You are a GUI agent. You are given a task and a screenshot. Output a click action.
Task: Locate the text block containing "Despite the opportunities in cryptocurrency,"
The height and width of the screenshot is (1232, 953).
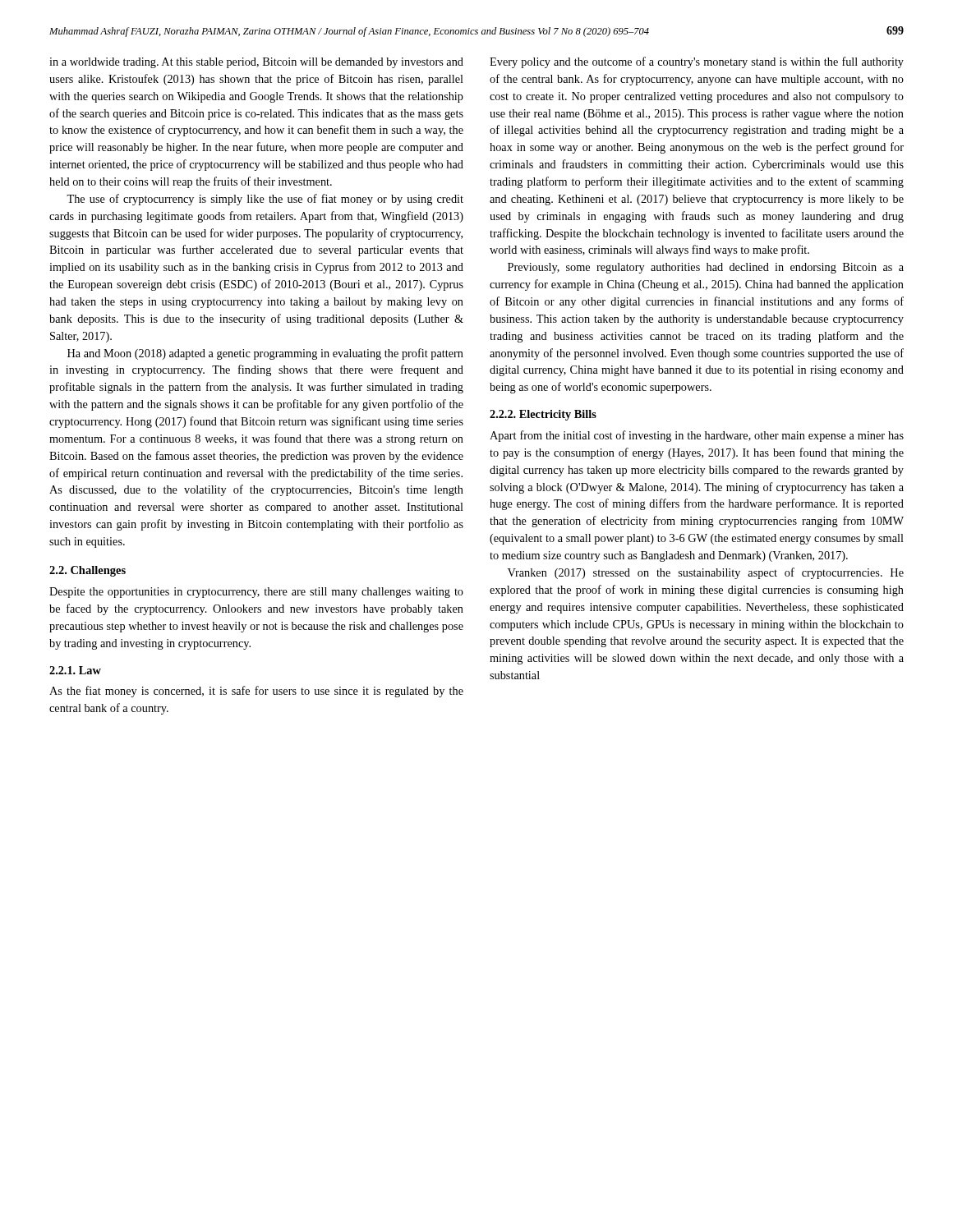(256, 617)
